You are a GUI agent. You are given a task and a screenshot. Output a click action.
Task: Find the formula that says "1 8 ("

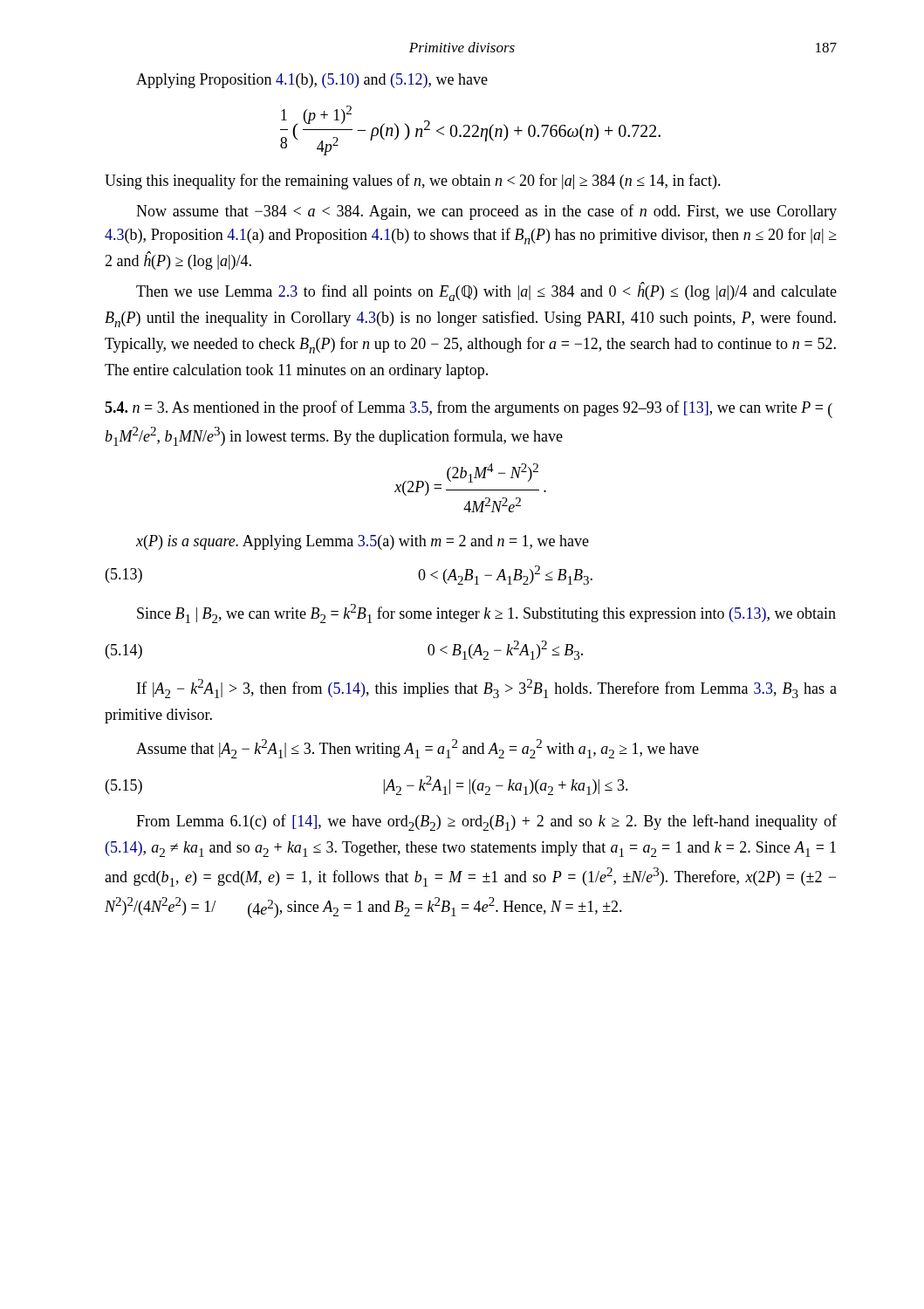[471, 129]
